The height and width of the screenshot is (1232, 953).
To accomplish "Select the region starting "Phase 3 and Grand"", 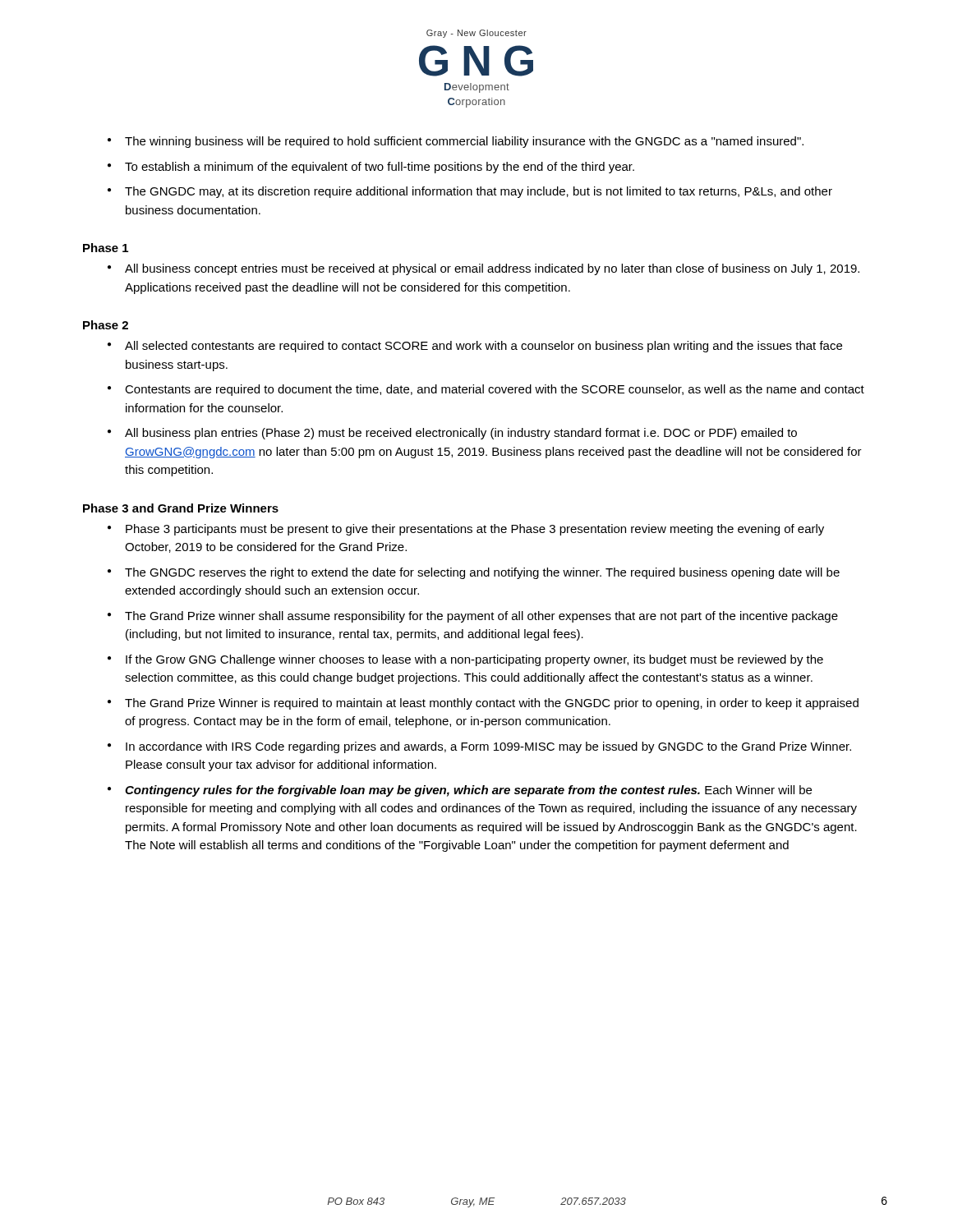I will [180, 508].
